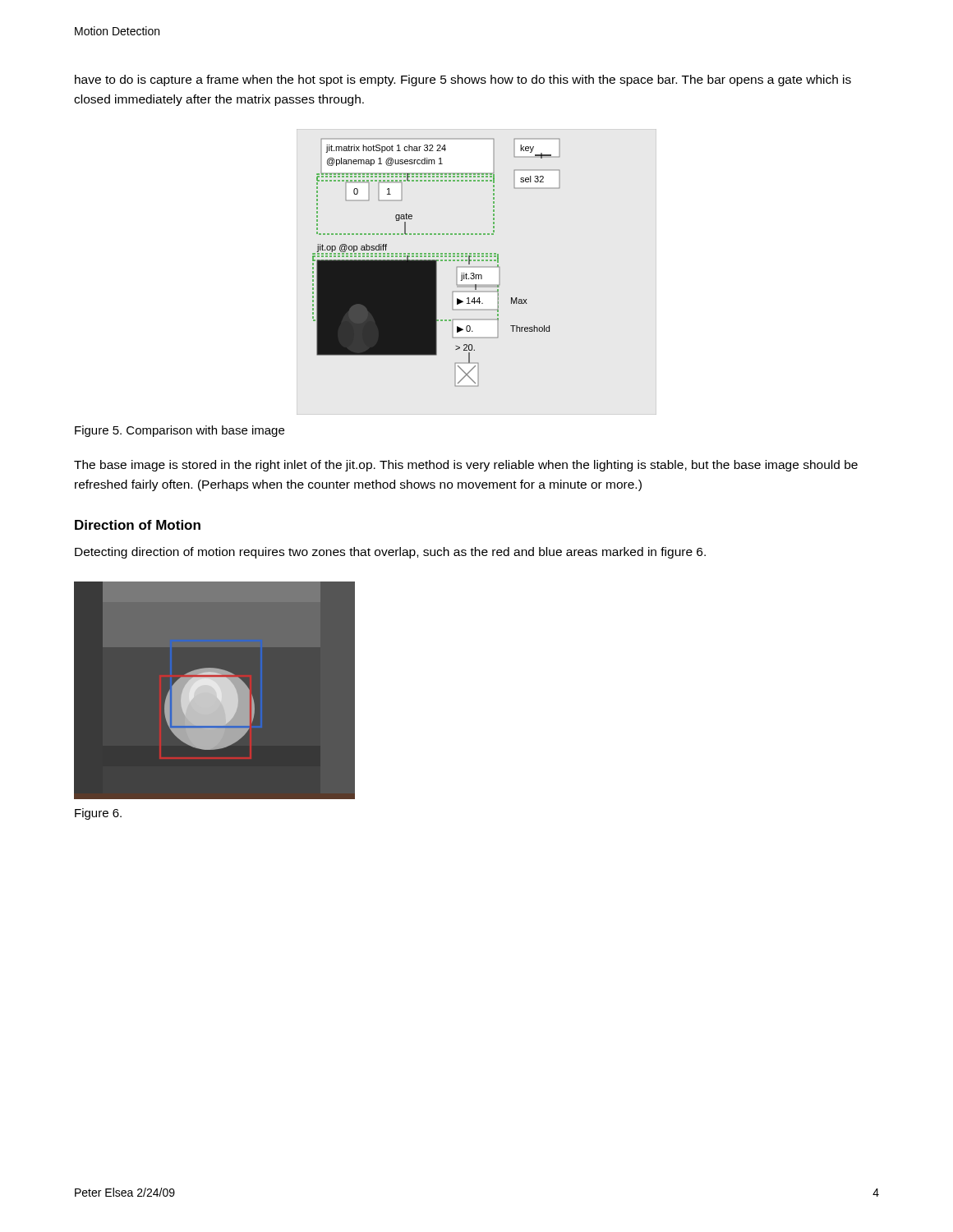The width and height of the screenshot is (953, 1232).
Task: Click on the screenshot
Action: click(476, 272)
